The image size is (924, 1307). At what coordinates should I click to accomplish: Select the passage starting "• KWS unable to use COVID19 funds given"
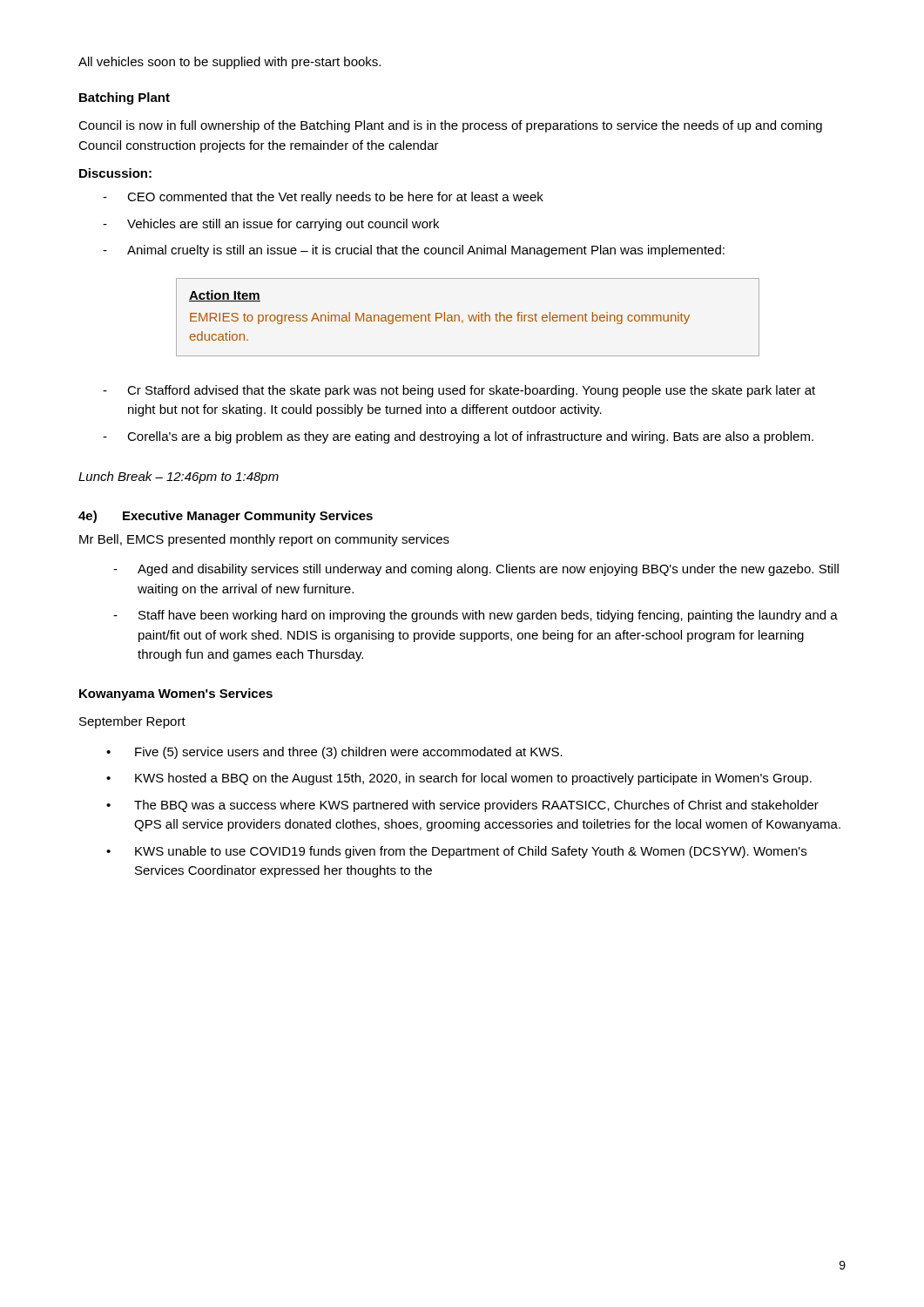(462, 861)
